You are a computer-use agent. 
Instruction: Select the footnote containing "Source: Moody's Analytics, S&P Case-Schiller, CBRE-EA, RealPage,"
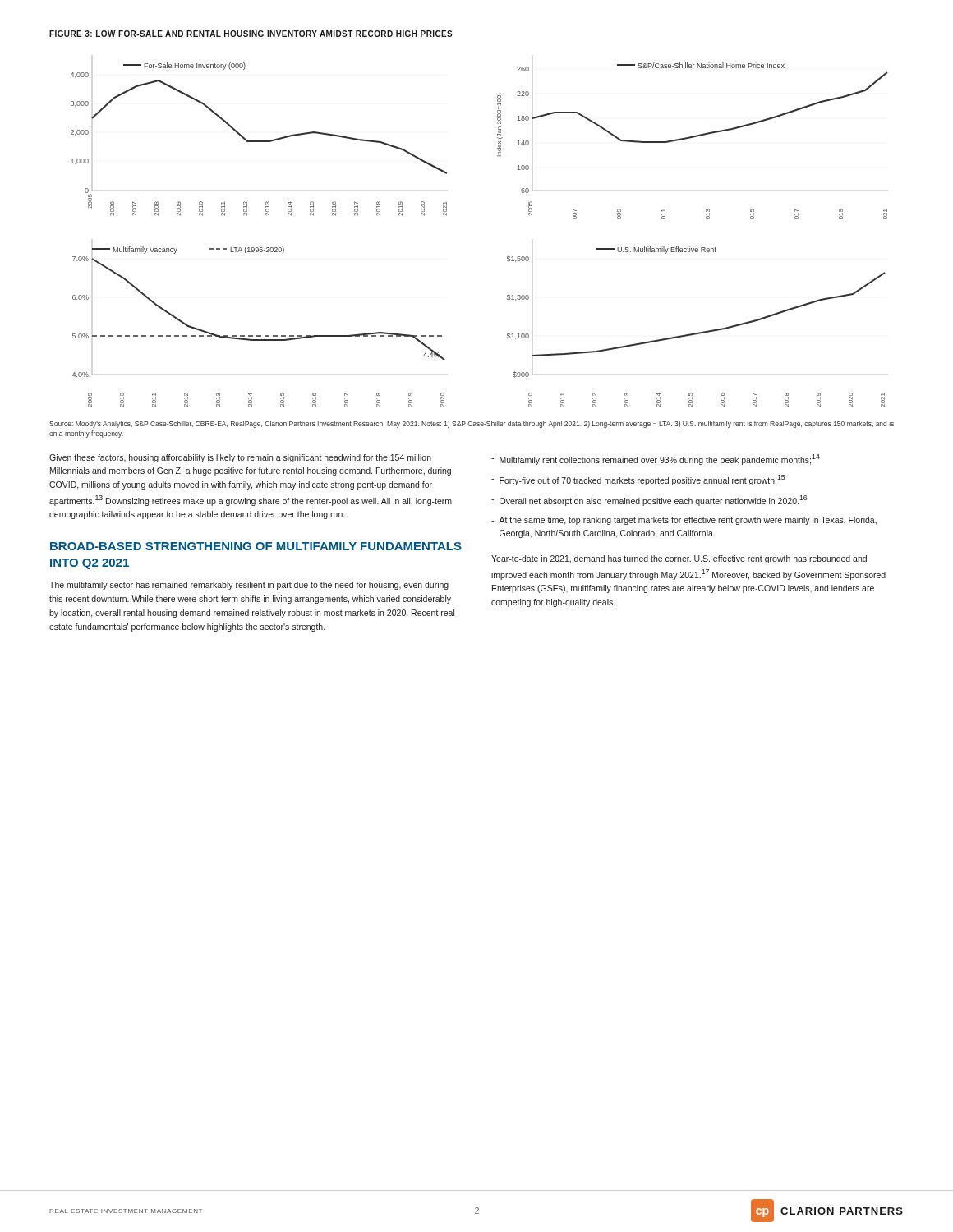pyautogui.click(x=472, y=429)
